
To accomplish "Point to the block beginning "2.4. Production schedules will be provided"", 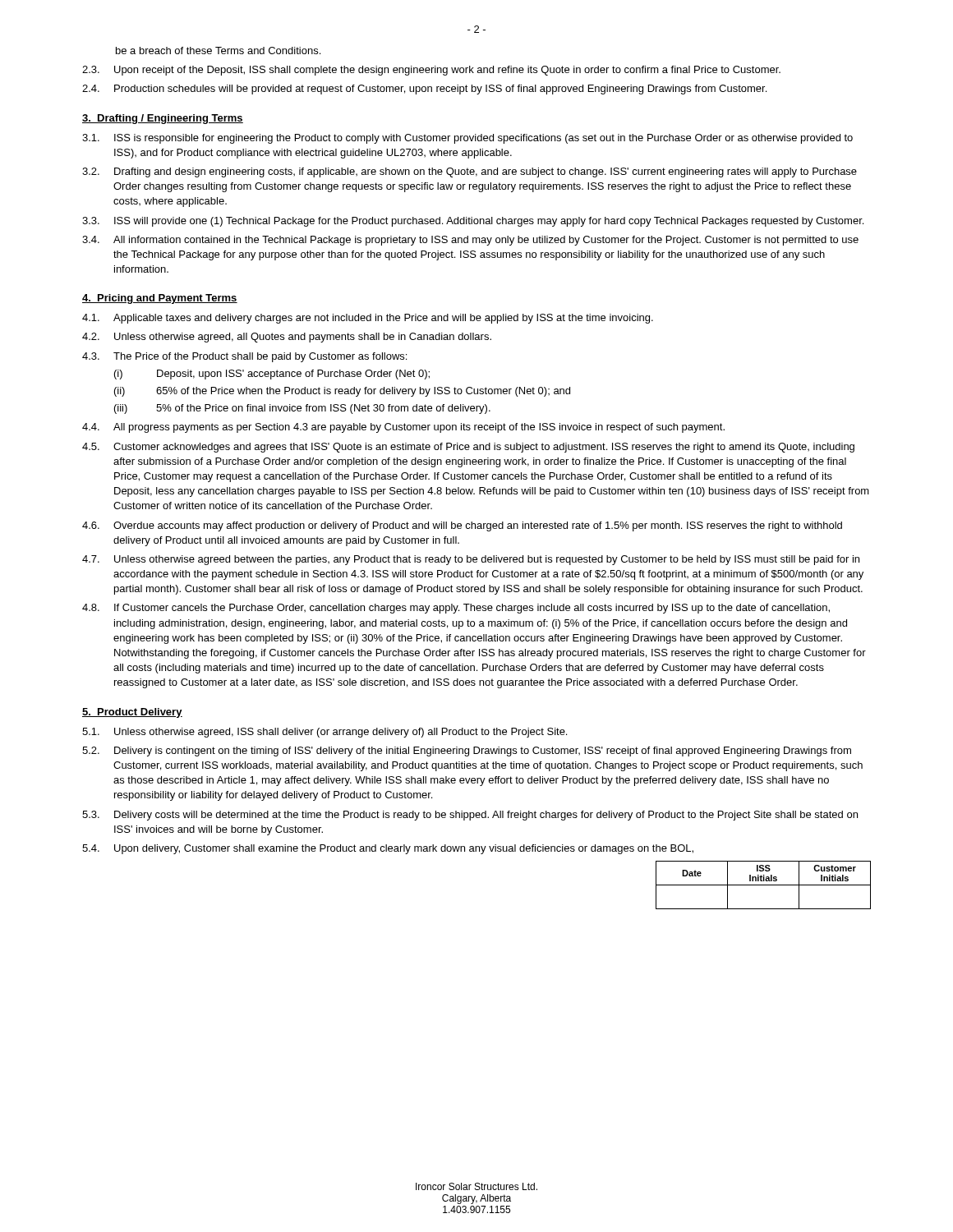I will (x=476, y=89).
